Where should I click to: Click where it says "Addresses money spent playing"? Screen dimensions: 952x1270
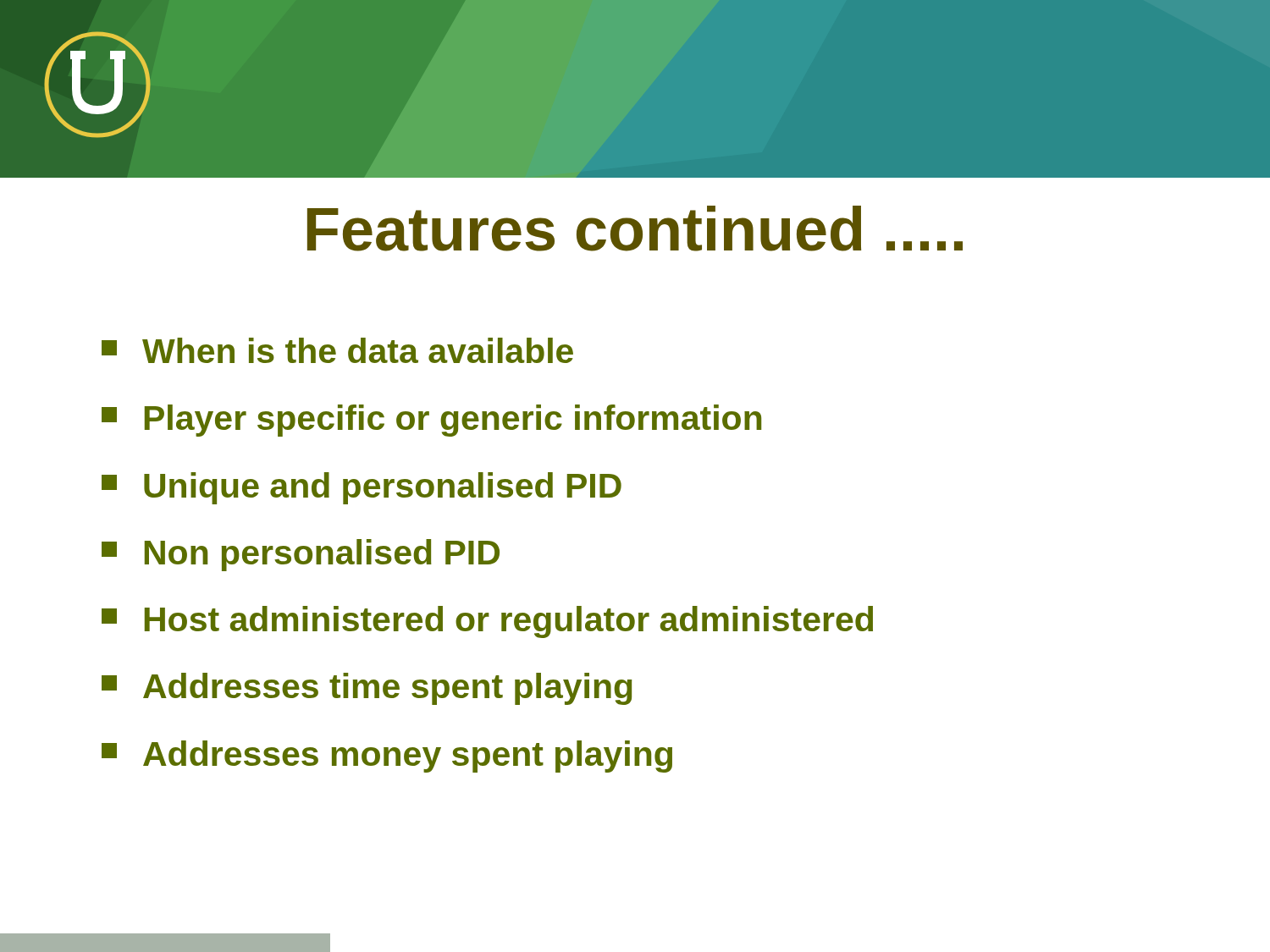(x=388, y=754)
